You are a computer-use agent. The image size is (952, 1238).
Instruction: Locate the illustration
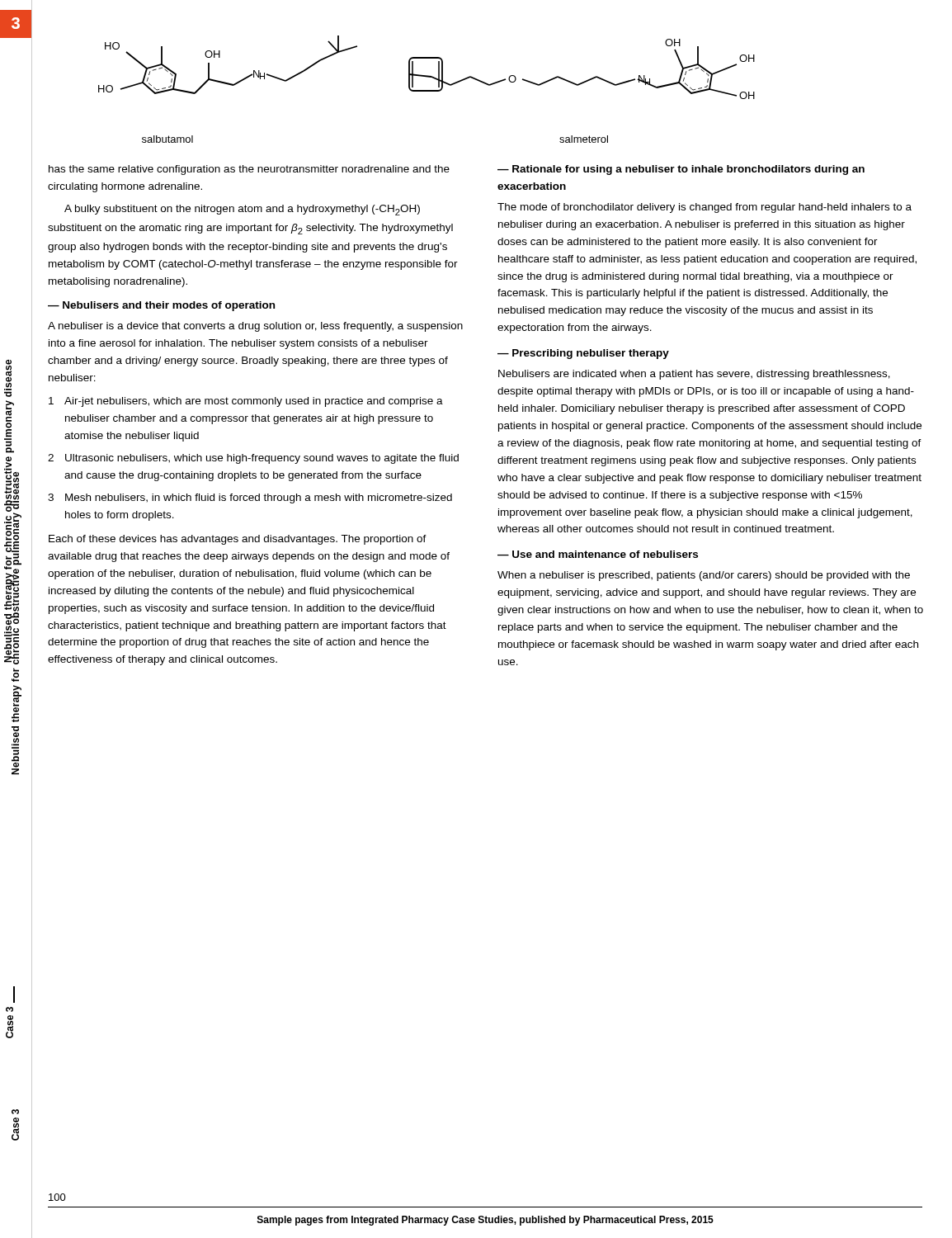[485, 83]
